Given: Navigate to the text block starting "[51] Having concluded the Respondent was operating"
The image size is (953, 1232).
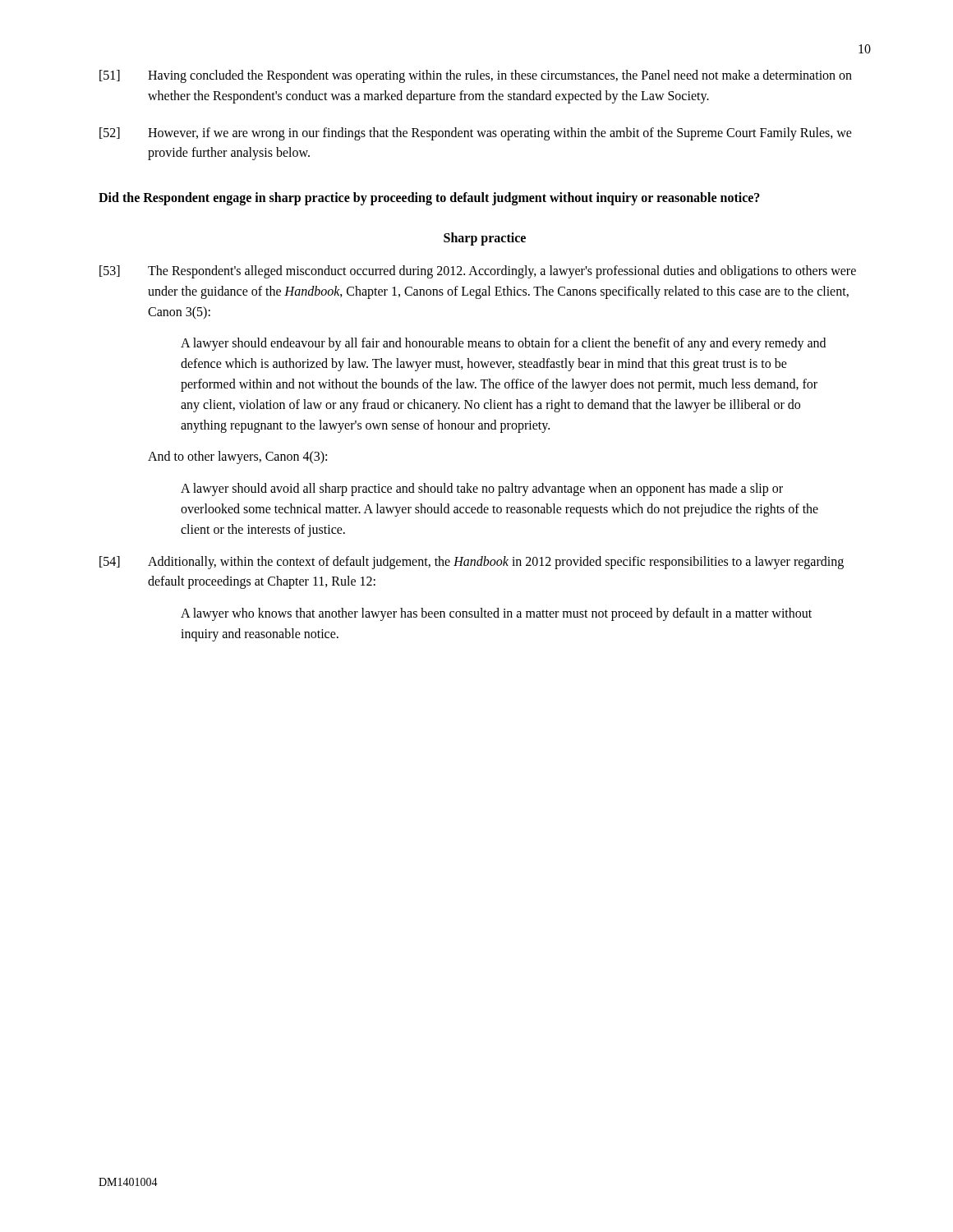Looking at the screenshot, I should coord(485,86).
